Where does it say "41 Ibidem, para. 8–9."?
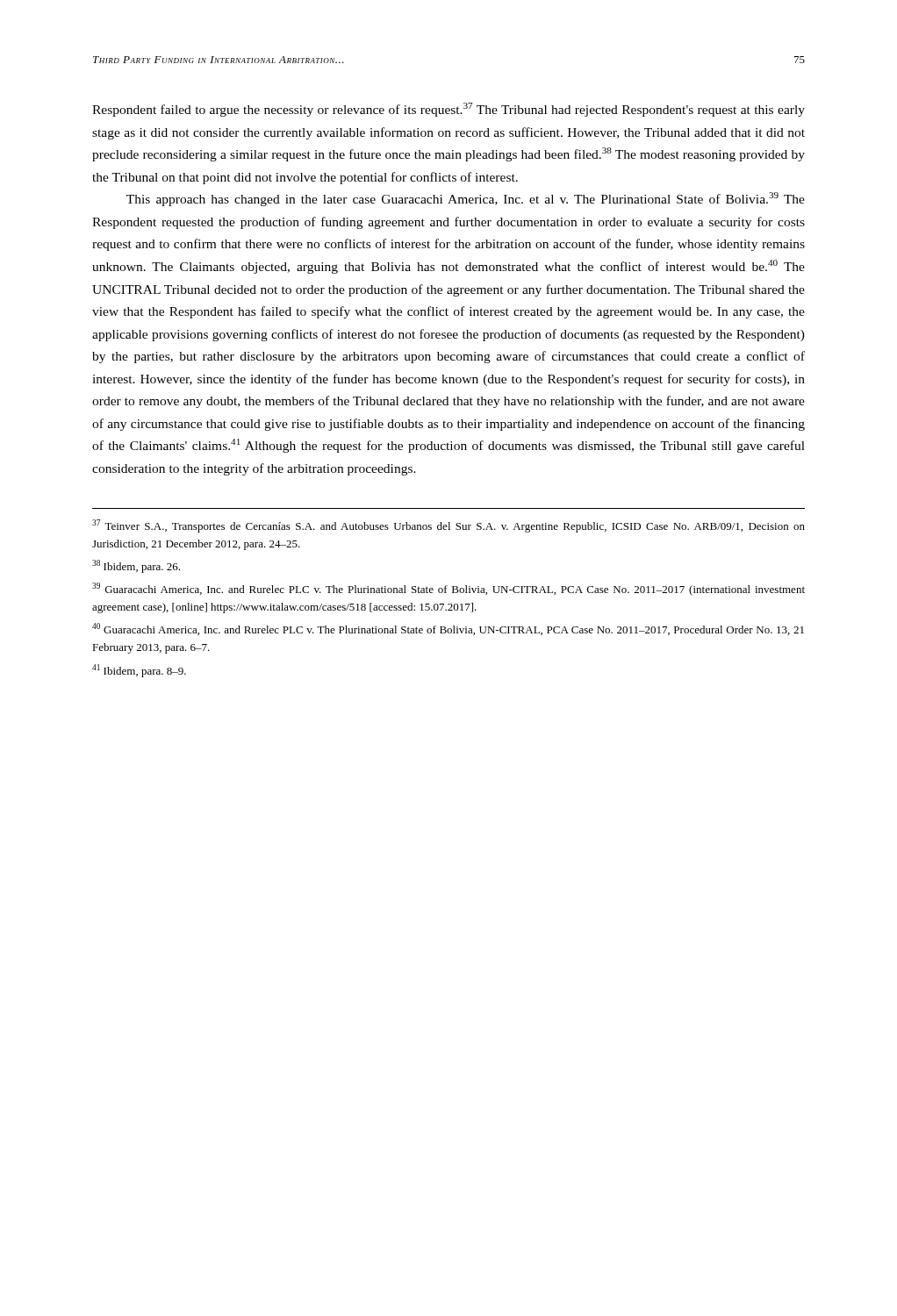Screen dimensions: 1316x897 (139, 670)
